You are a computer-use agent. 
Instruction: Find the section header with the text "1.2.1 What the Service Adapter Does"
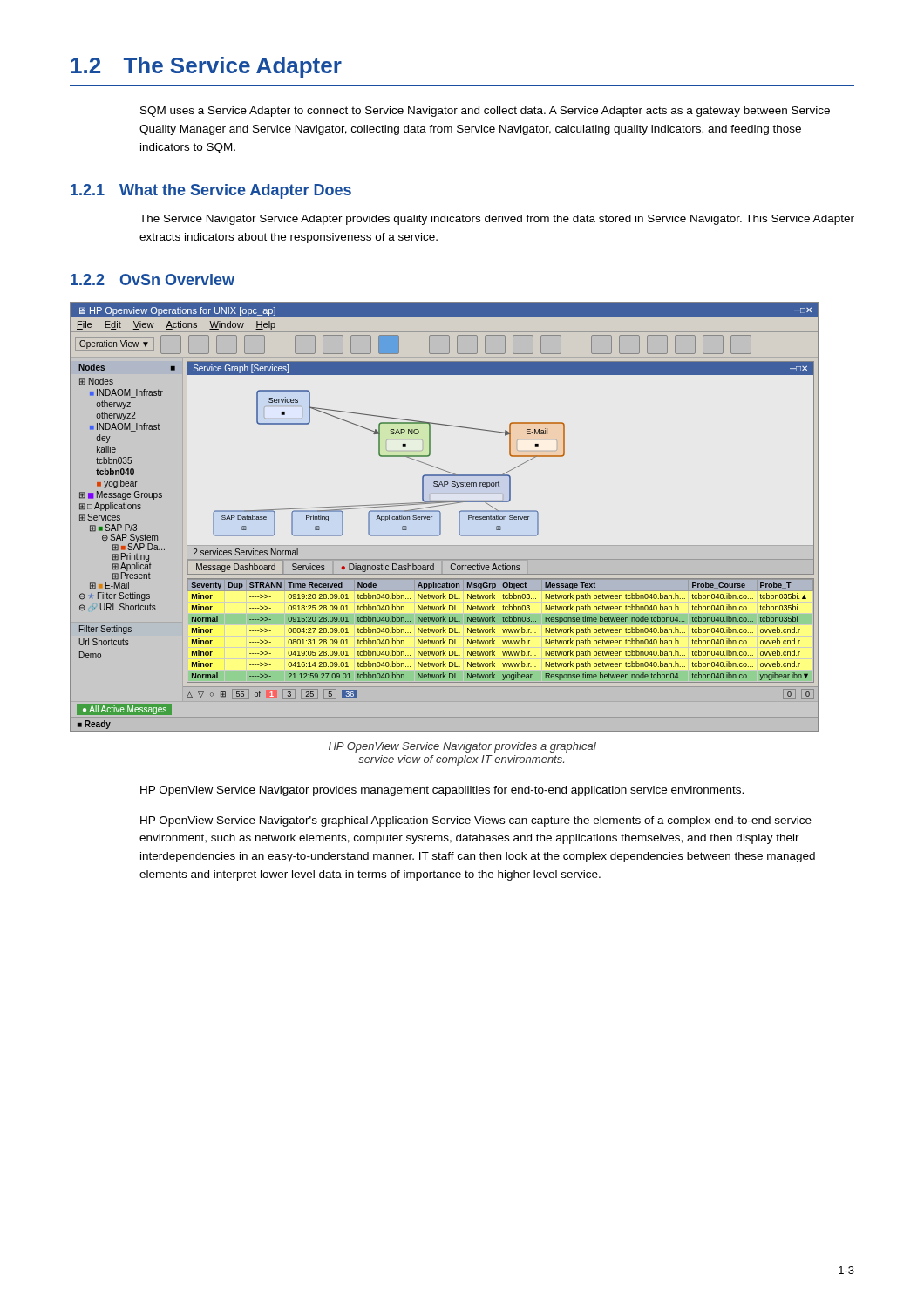[211, 190]
